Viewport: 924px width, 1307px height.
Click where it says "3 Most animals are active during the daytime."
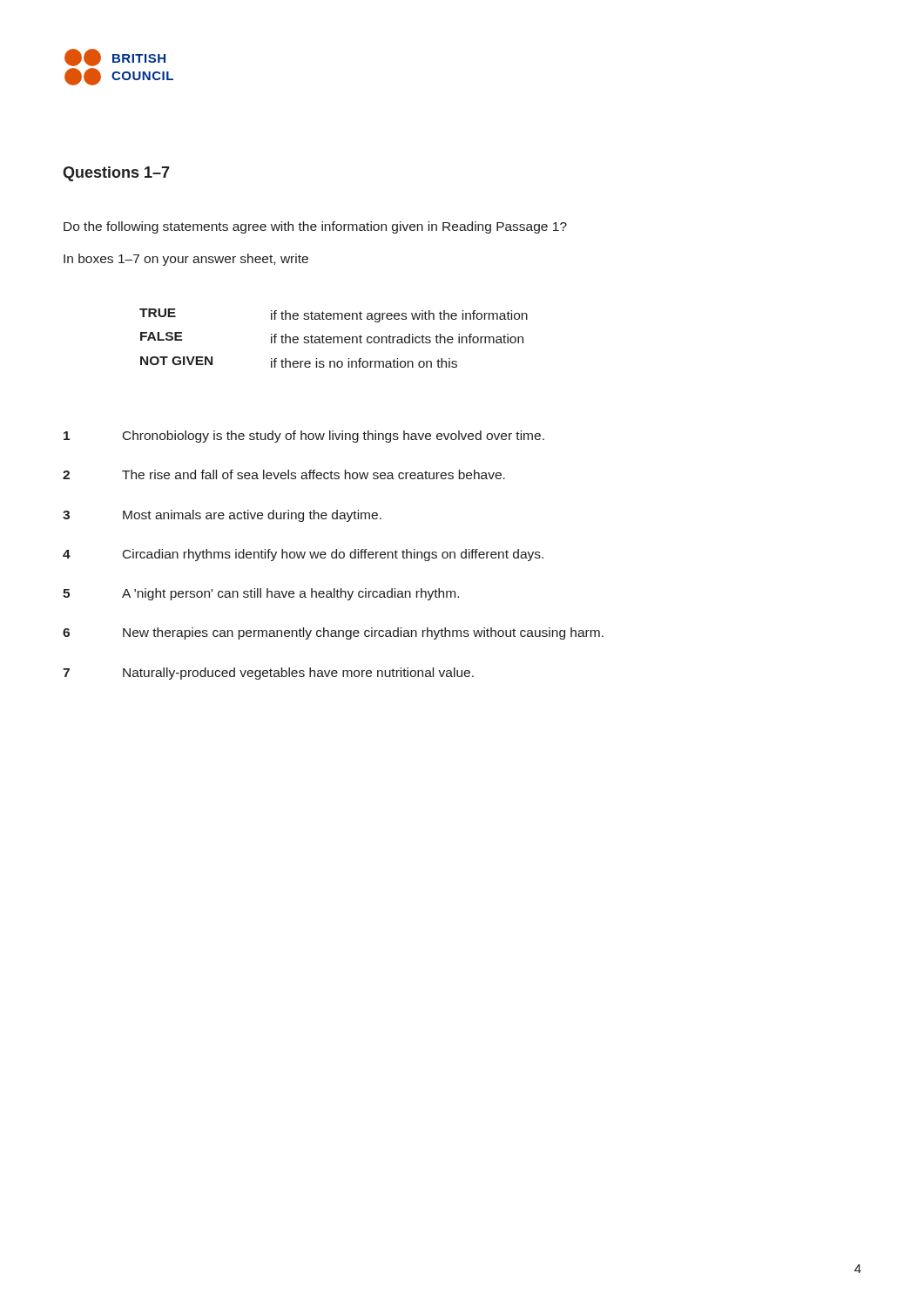pos(222,516)
